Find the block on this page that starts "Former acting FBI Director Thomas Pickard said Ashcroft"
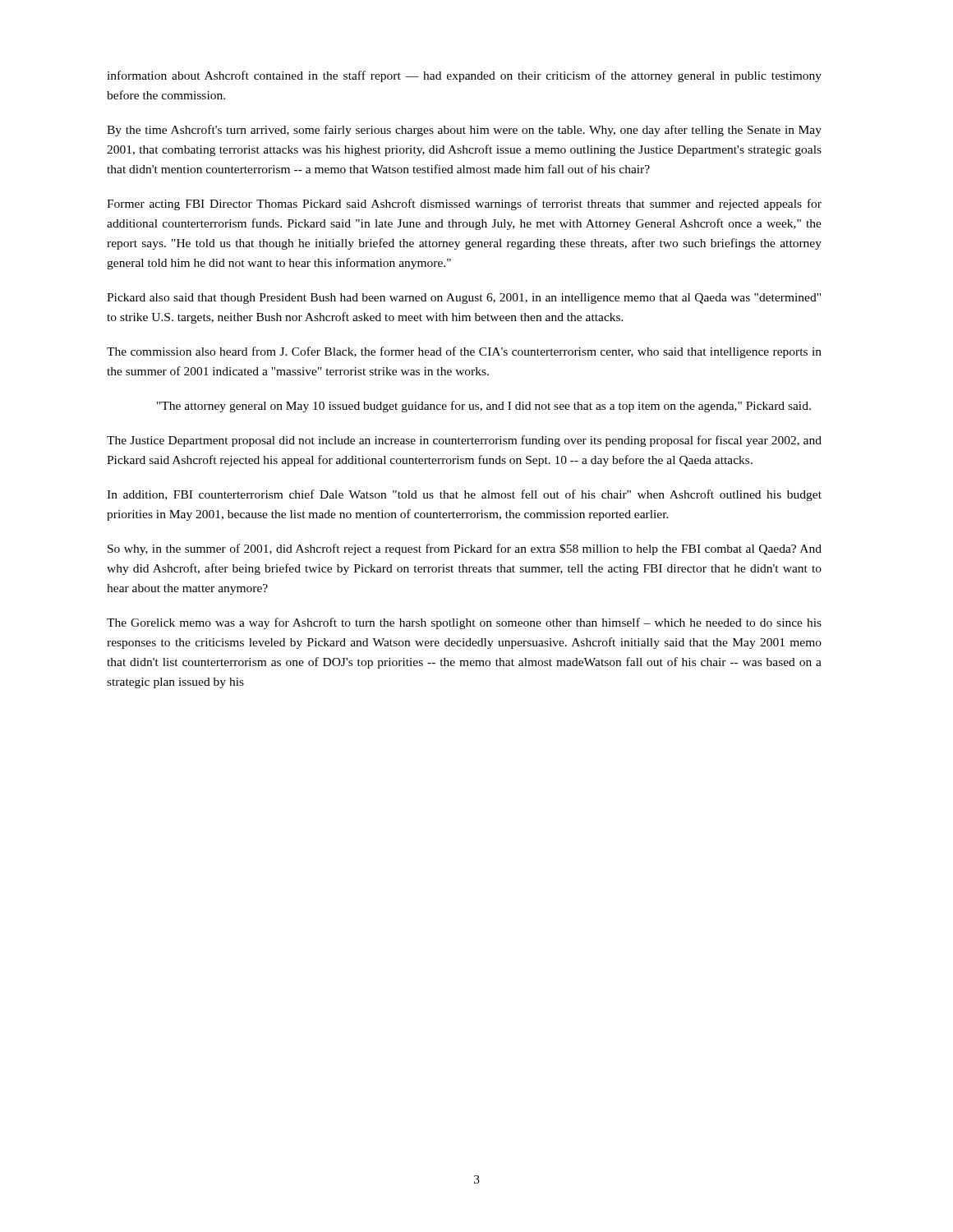The width and height of the screenshot is (953, 1232). pyautogui.click(x=464, y=233)
